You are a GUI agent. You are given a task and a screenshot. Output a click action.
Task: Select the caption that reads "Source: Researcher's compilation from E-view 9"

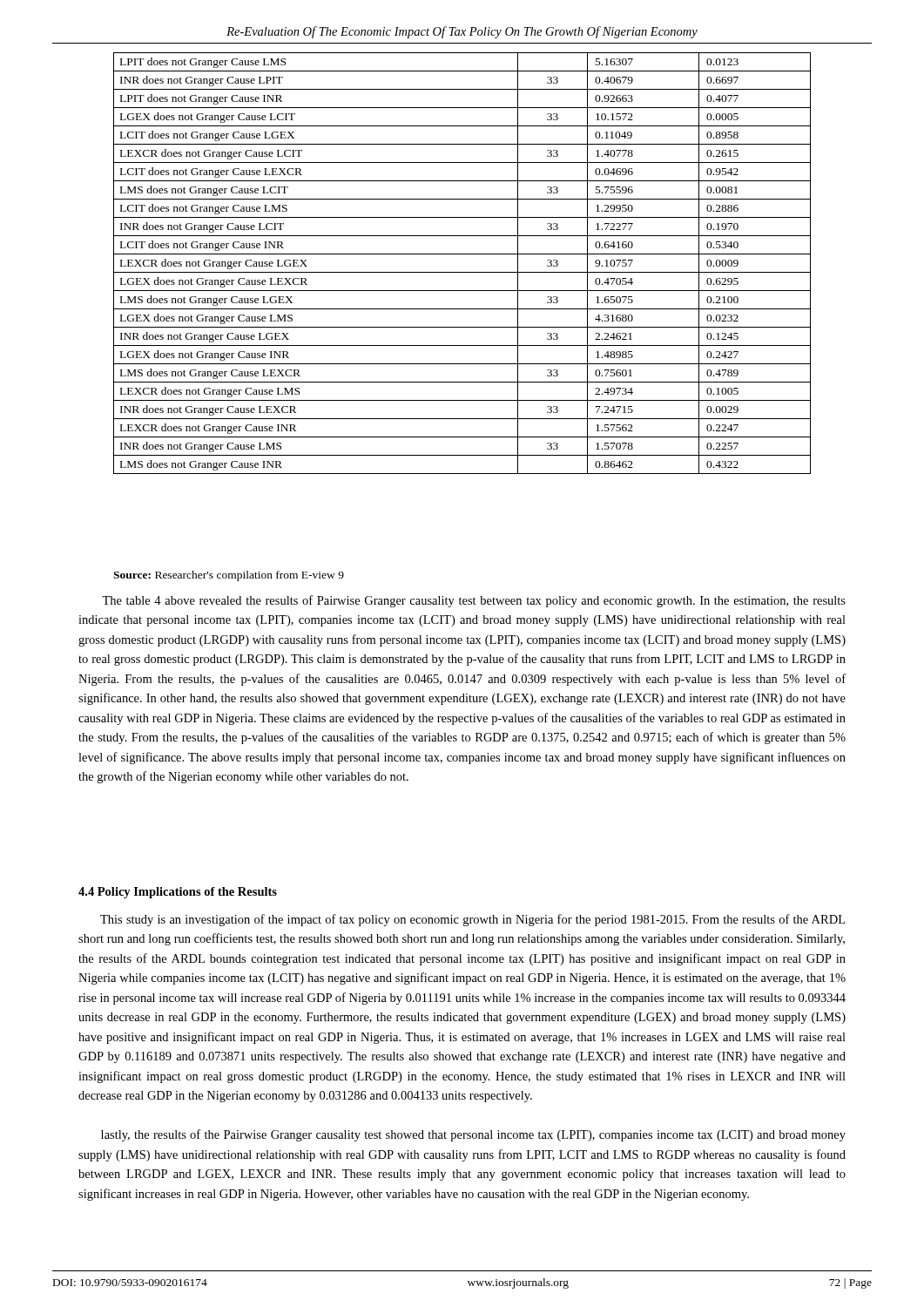click(229, 575)
